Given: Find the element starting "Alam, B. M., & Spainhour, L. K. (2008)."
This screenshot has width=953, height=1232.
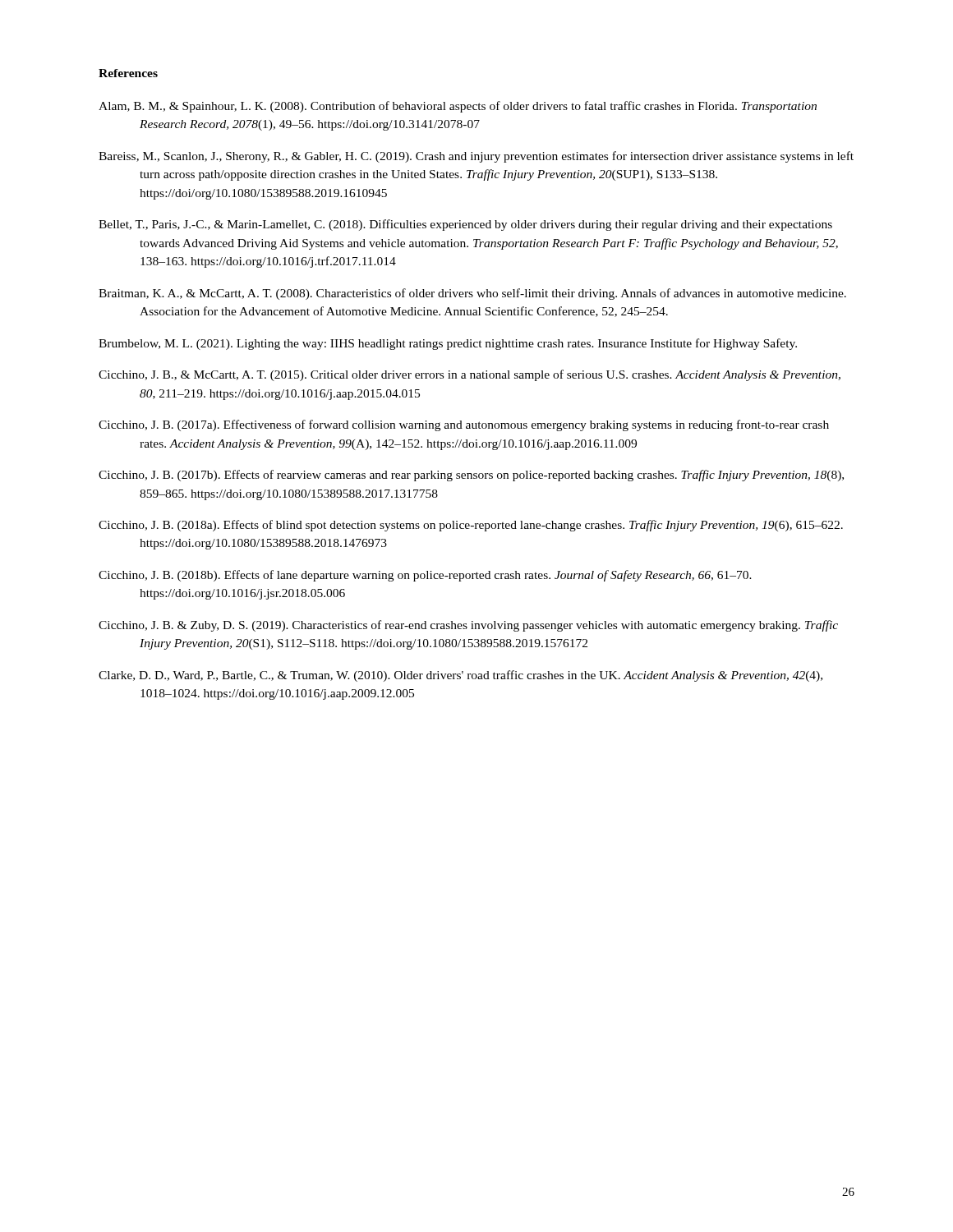Looking at the screenshot, I should click(x=458, y=115).
